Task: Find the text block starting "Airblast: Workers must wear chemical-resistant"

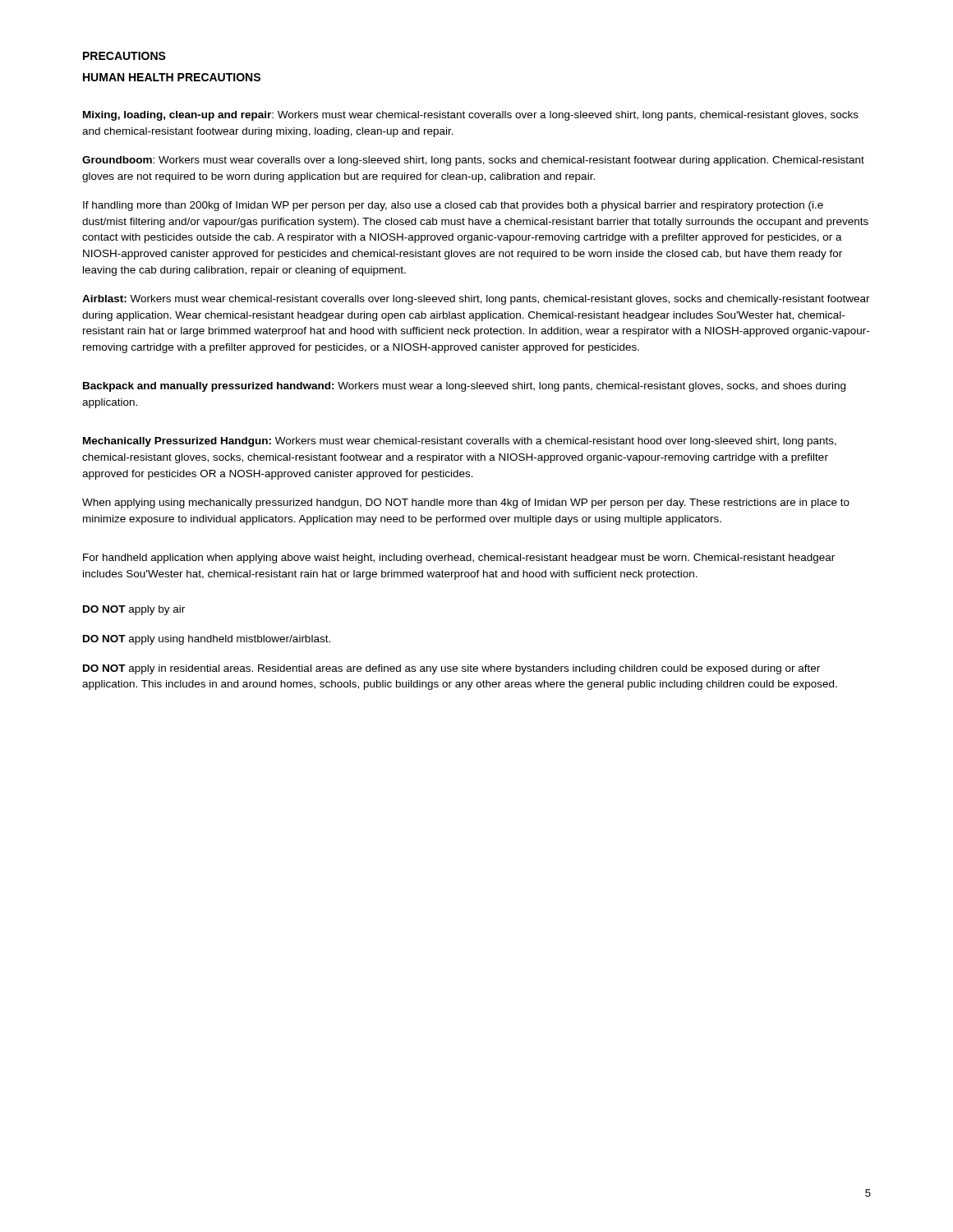Action: click(x=476, y=323)
